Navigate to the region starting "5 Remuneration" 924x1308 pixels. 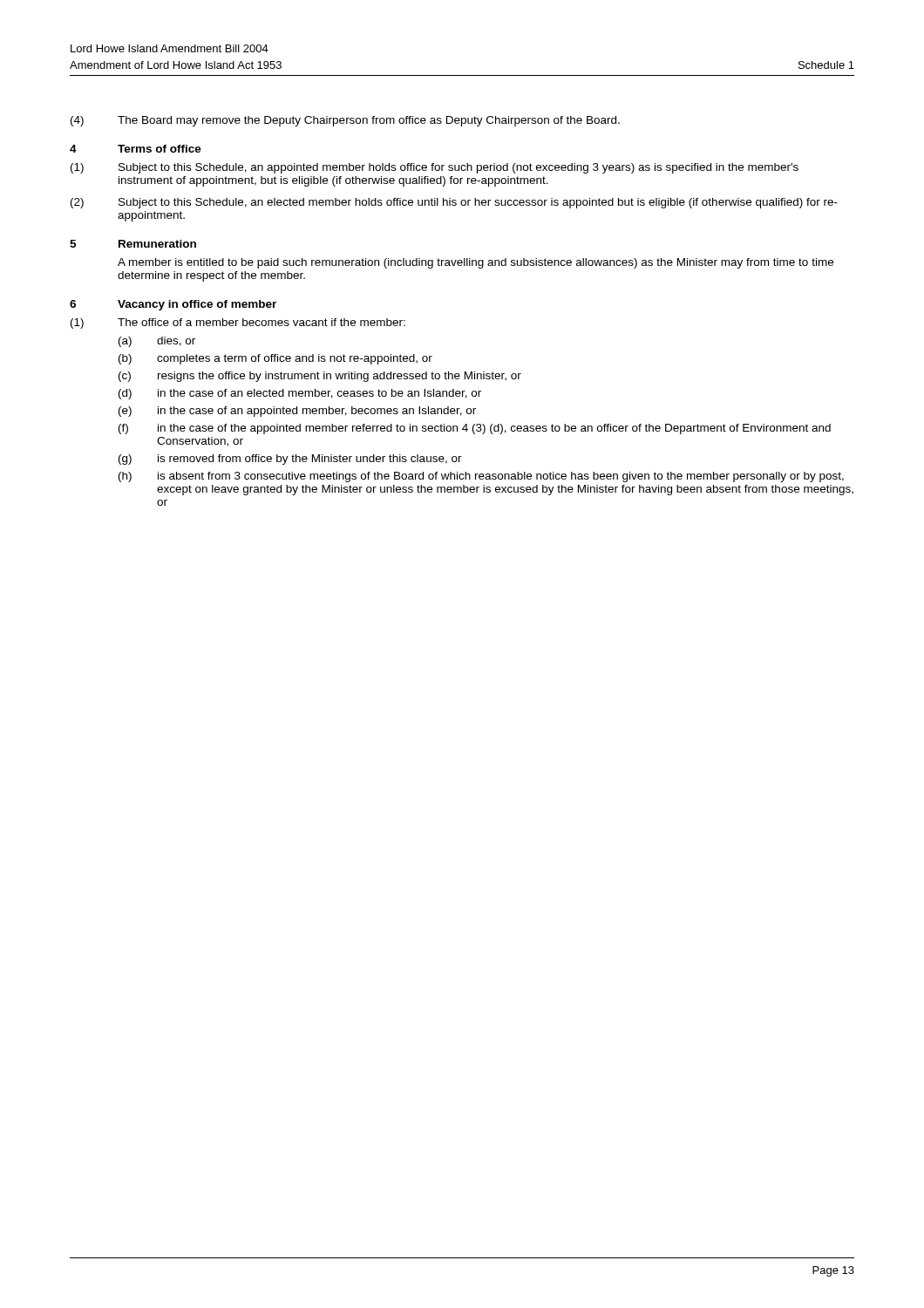pyautogui.click(x=133, y=244)
